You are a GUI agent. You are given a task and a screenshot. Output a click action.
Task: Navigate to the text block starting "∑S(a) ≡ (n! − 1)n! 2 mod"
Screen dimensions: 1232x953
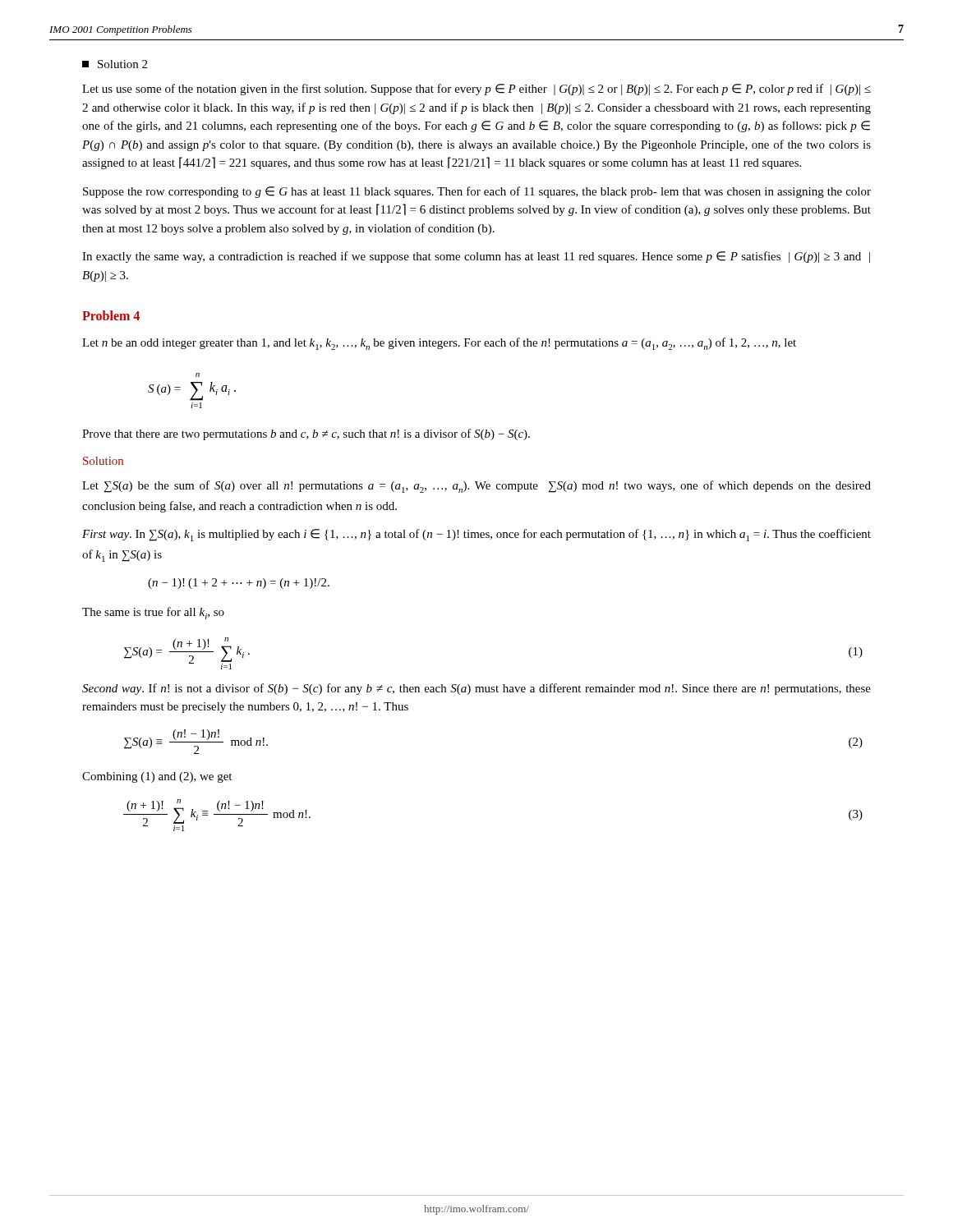196,742
